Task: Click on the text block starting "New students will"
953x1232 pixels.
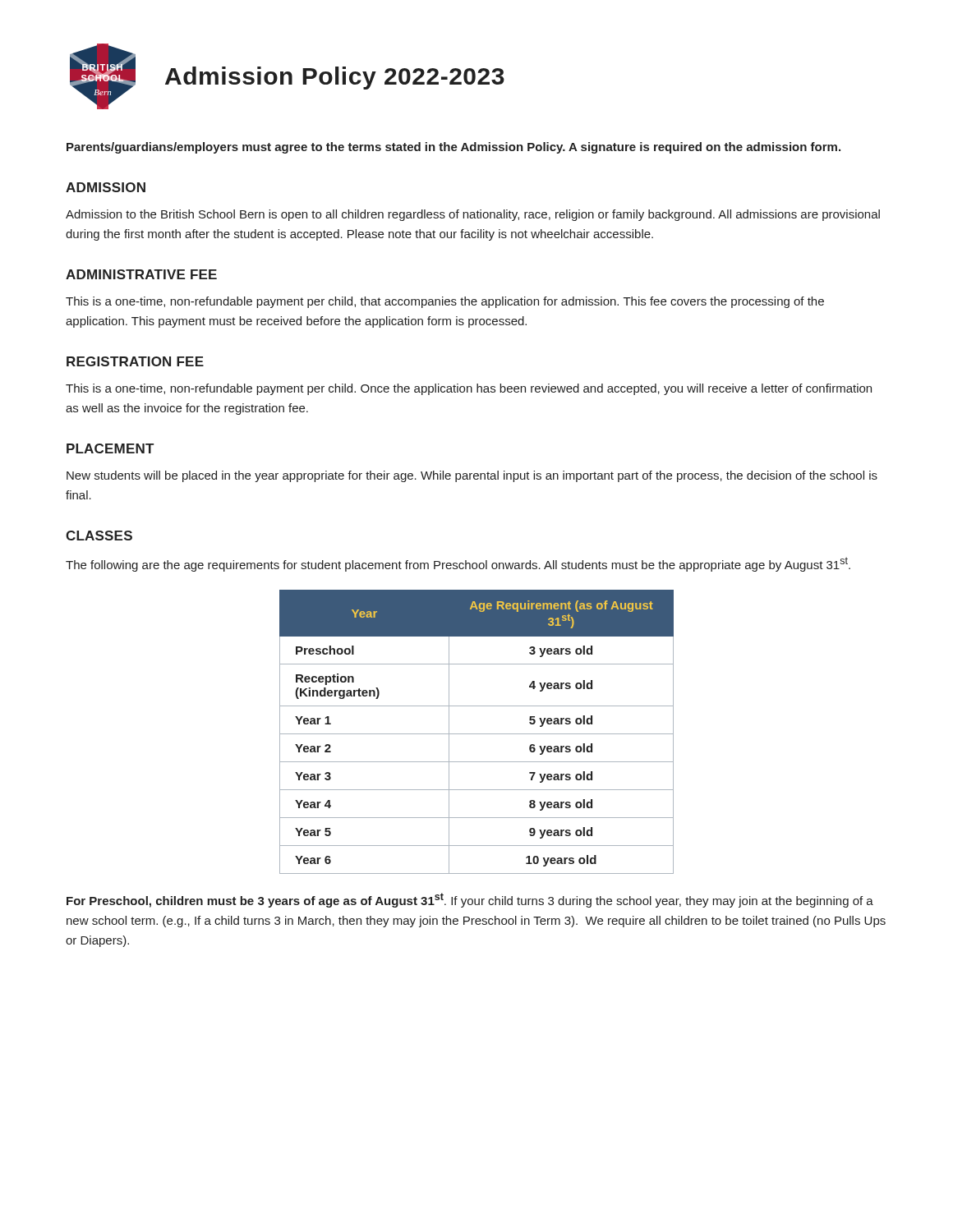Action: (472, 485)
